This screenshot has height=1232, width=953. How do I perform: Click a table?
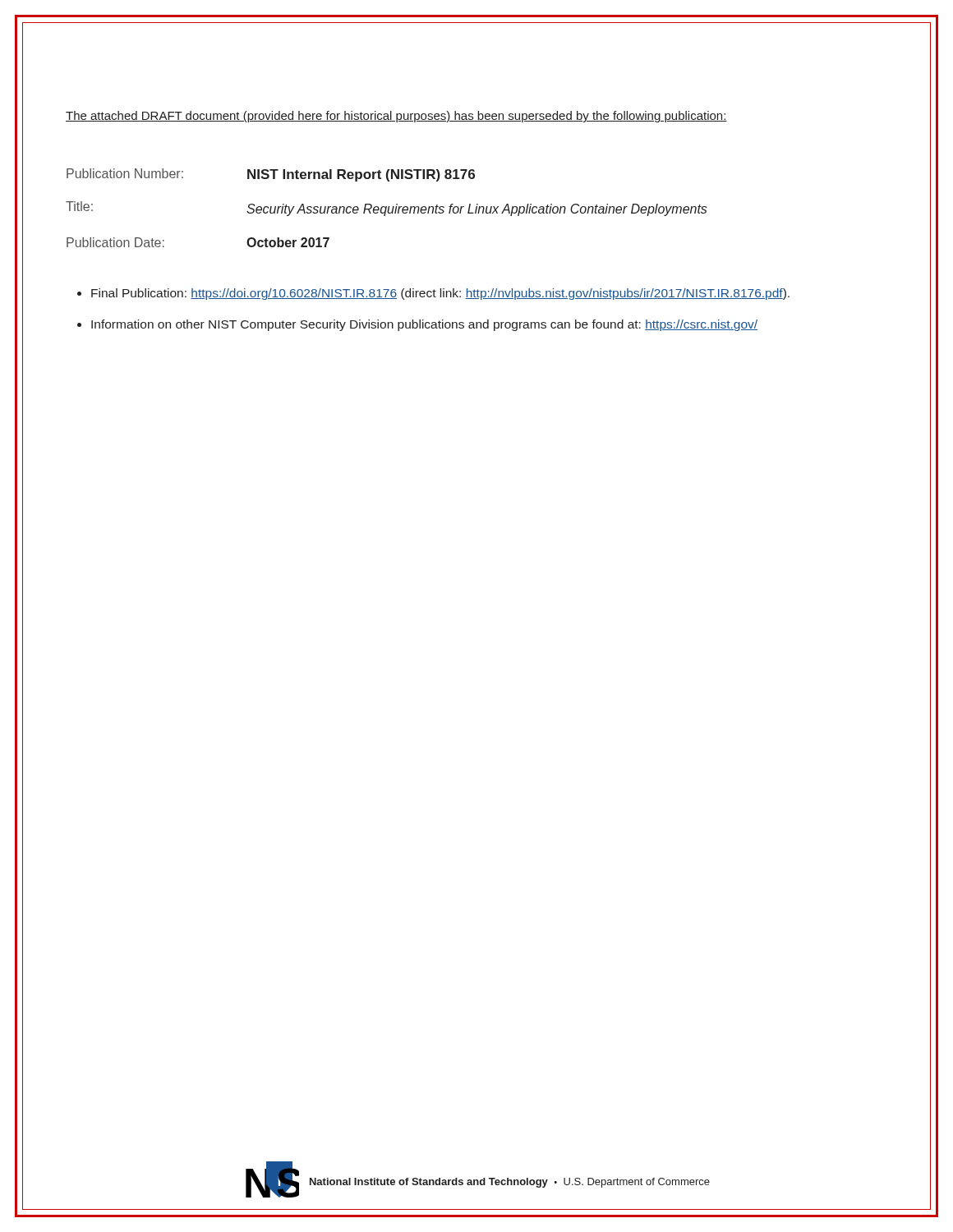[476, 209]
